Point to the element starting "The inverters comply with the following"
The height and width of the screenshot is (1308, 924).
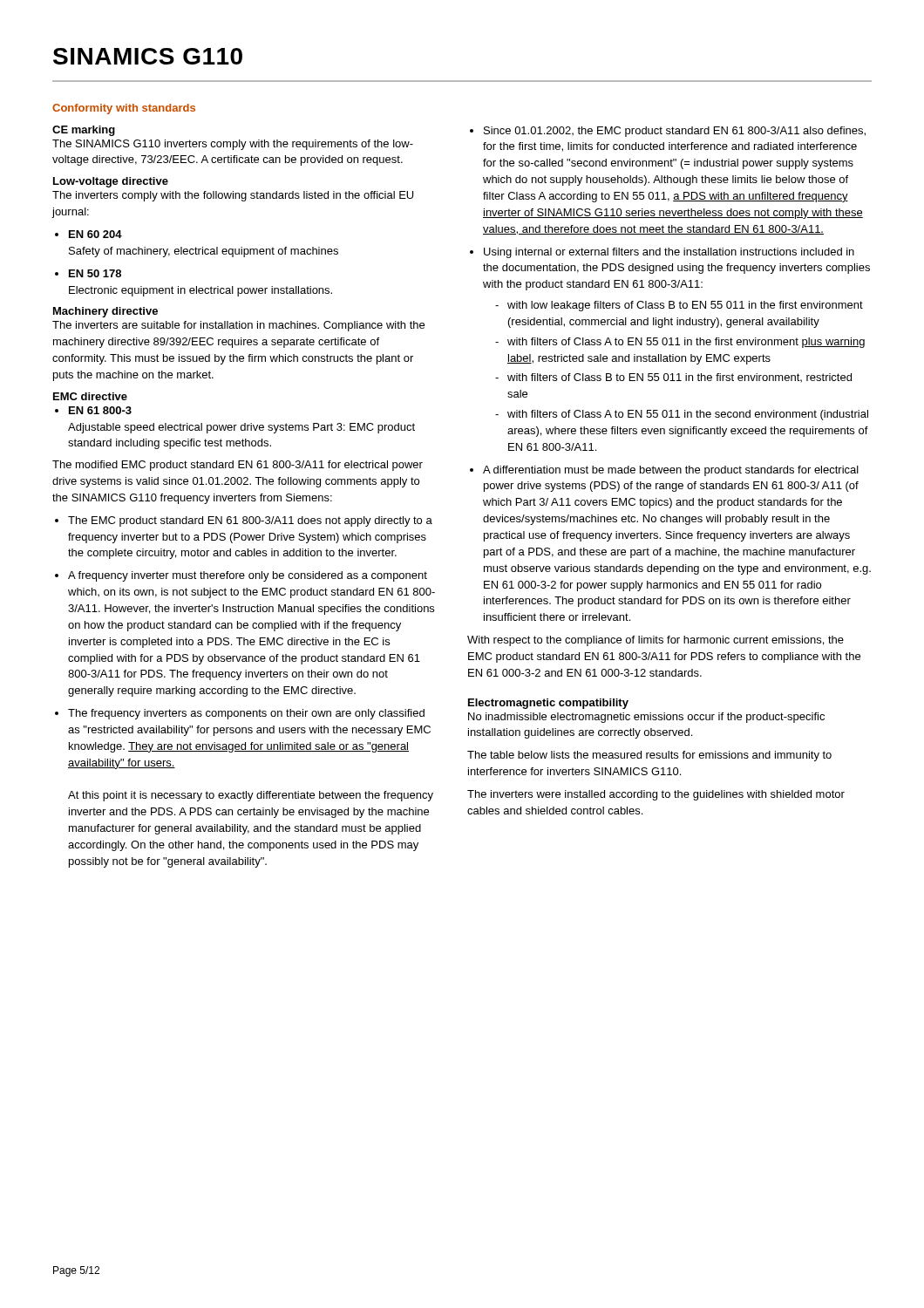(244, 204)
